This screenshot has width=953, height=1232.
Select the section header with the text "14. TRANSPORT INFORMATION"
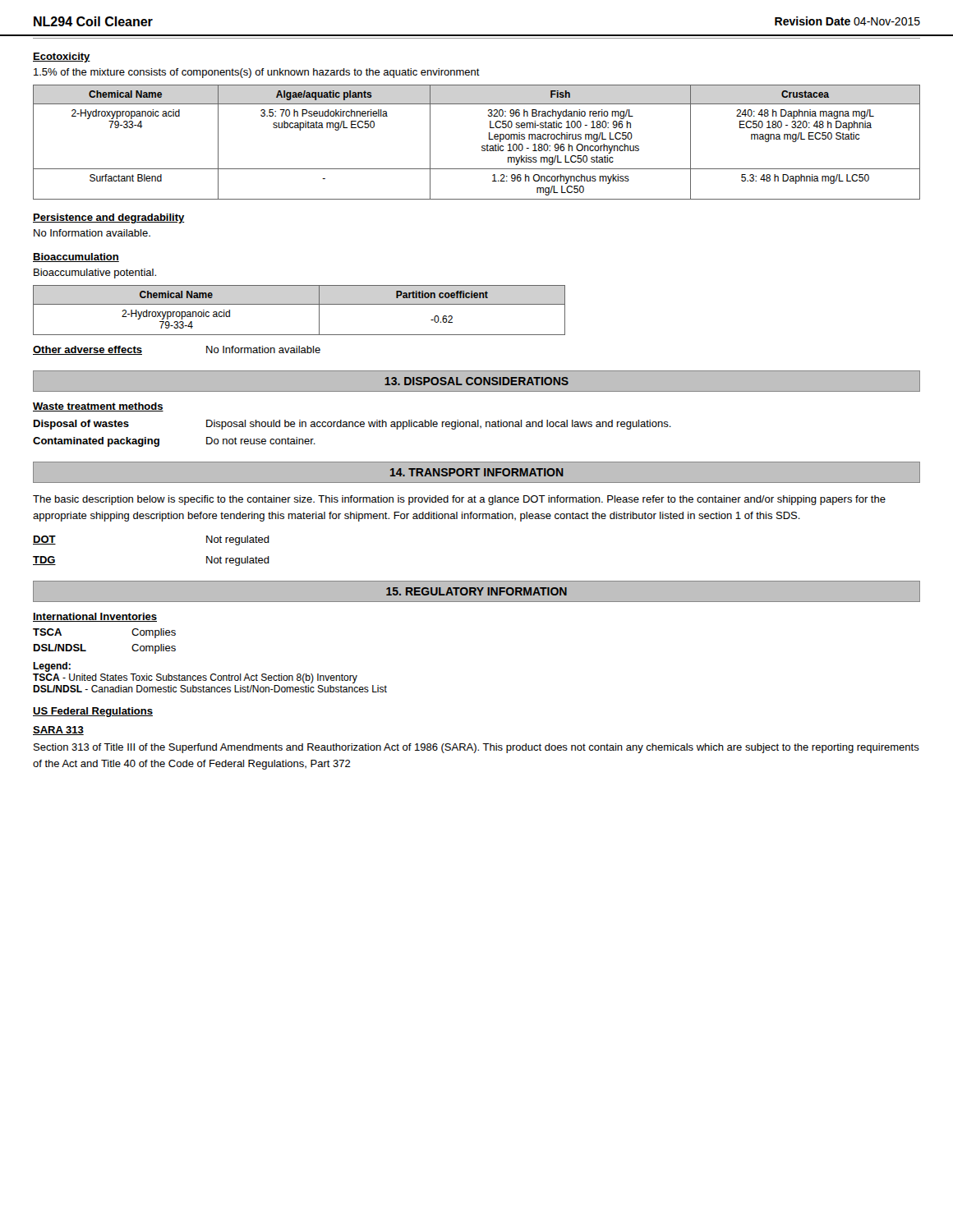(476, 472)
